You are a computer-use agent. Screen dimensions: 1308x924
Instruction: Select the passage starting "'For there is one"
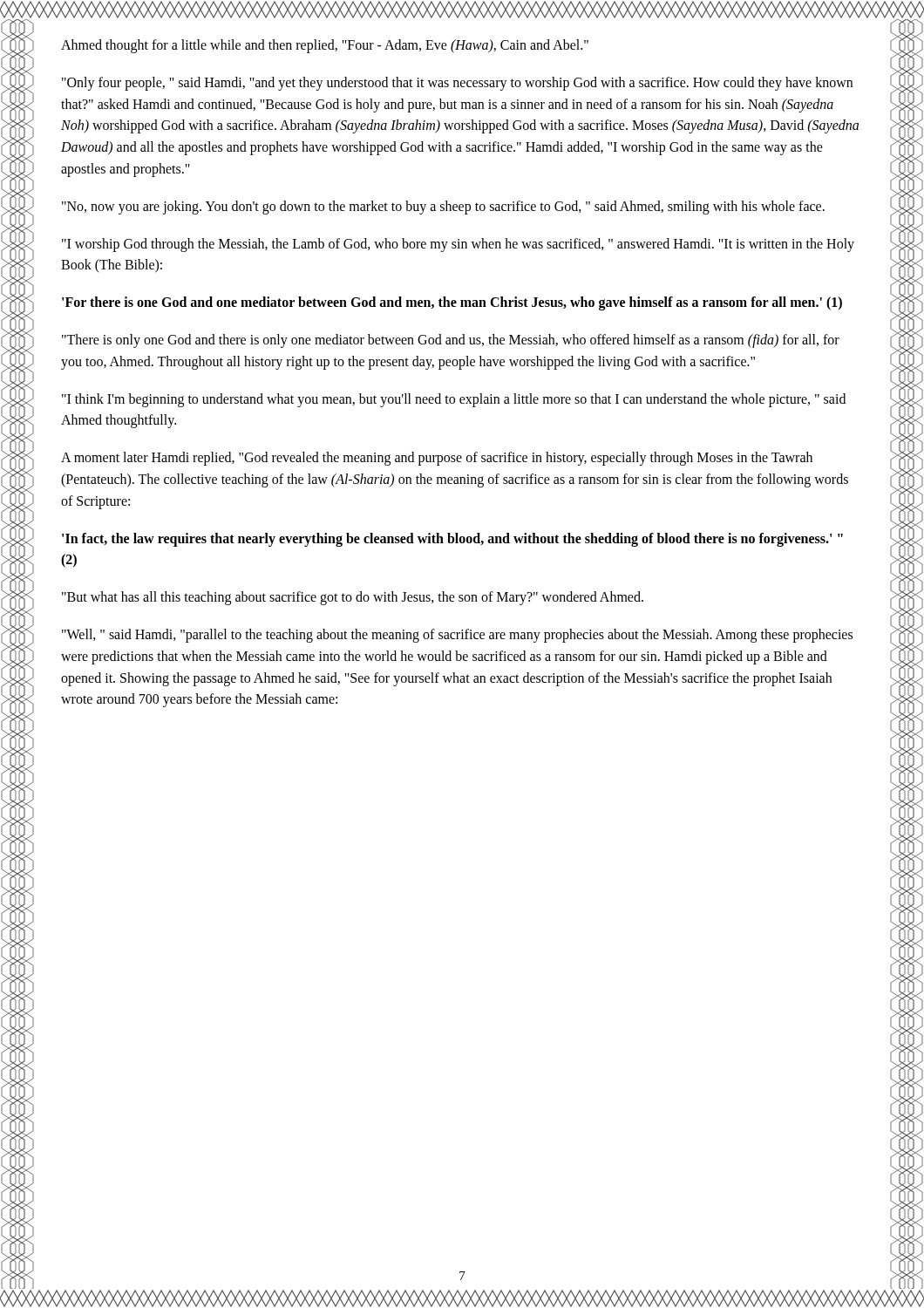(452, 302)
